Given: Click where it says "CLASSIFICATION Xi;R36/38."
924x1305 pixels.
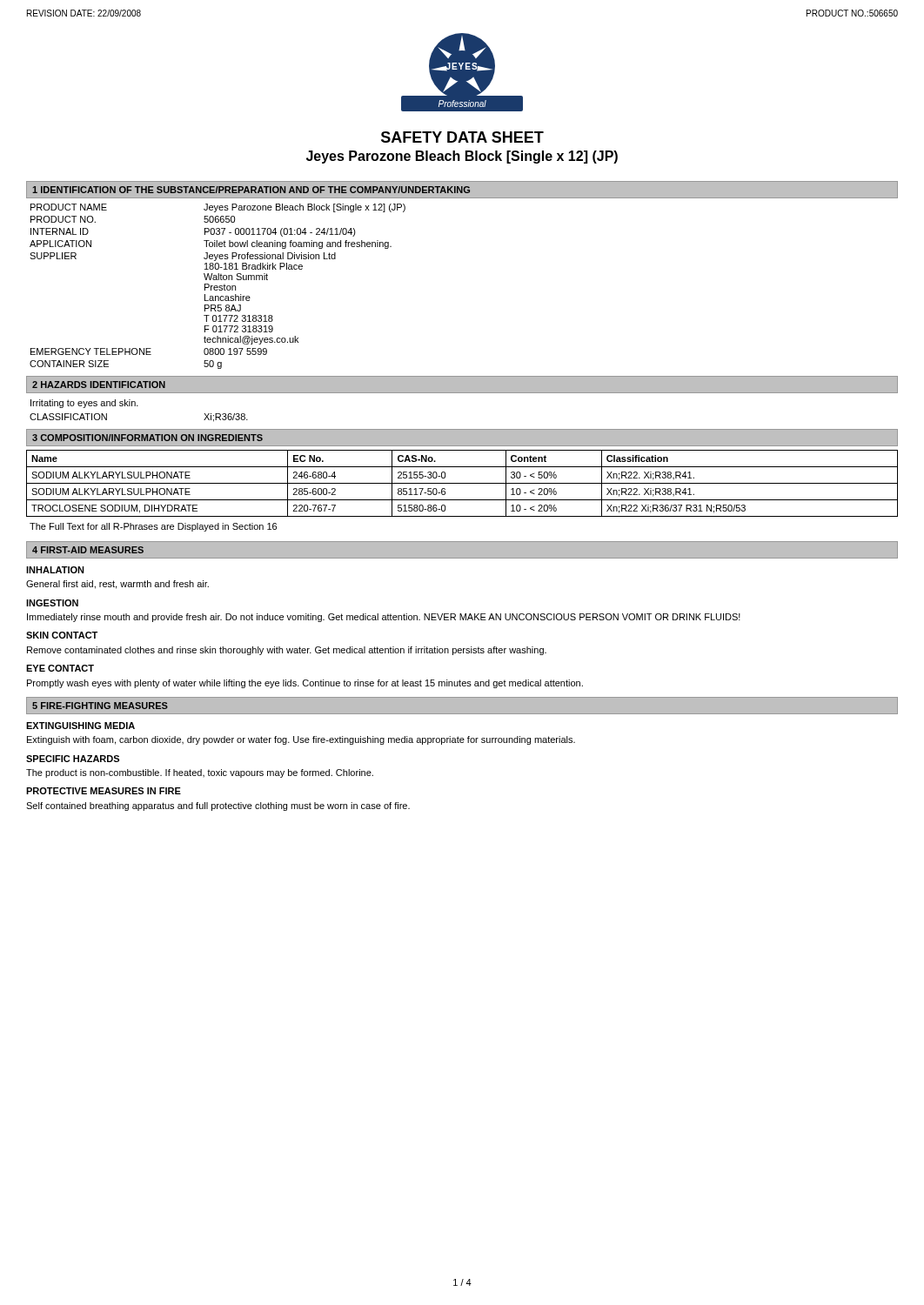Looking at the screenshot, I should (137, 417).
